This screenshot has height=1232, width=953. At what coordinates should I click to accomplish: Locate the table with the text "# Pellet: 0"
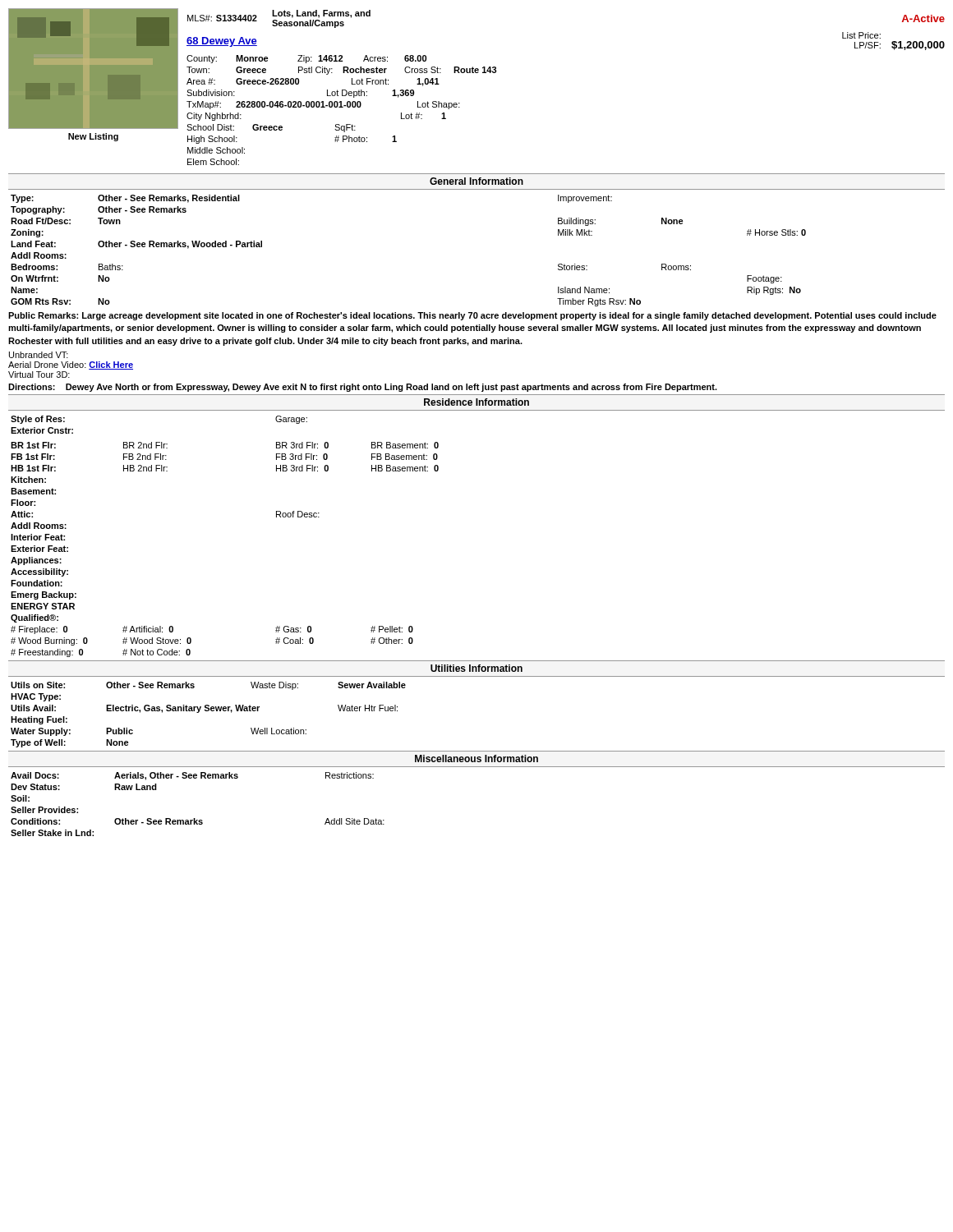476,536
